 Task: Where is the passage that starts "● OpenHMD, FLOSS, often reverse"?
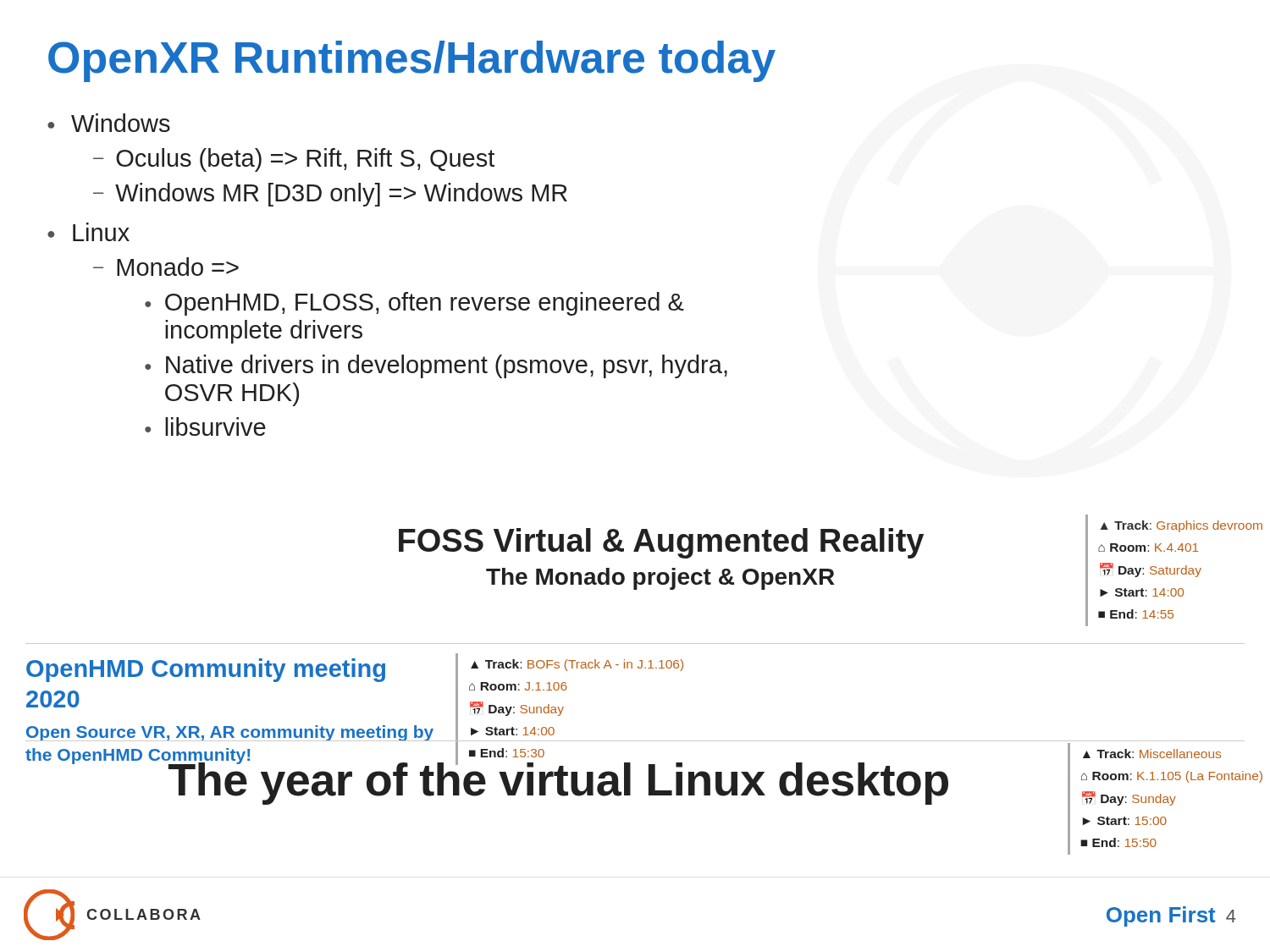click(x=464, y=316)
